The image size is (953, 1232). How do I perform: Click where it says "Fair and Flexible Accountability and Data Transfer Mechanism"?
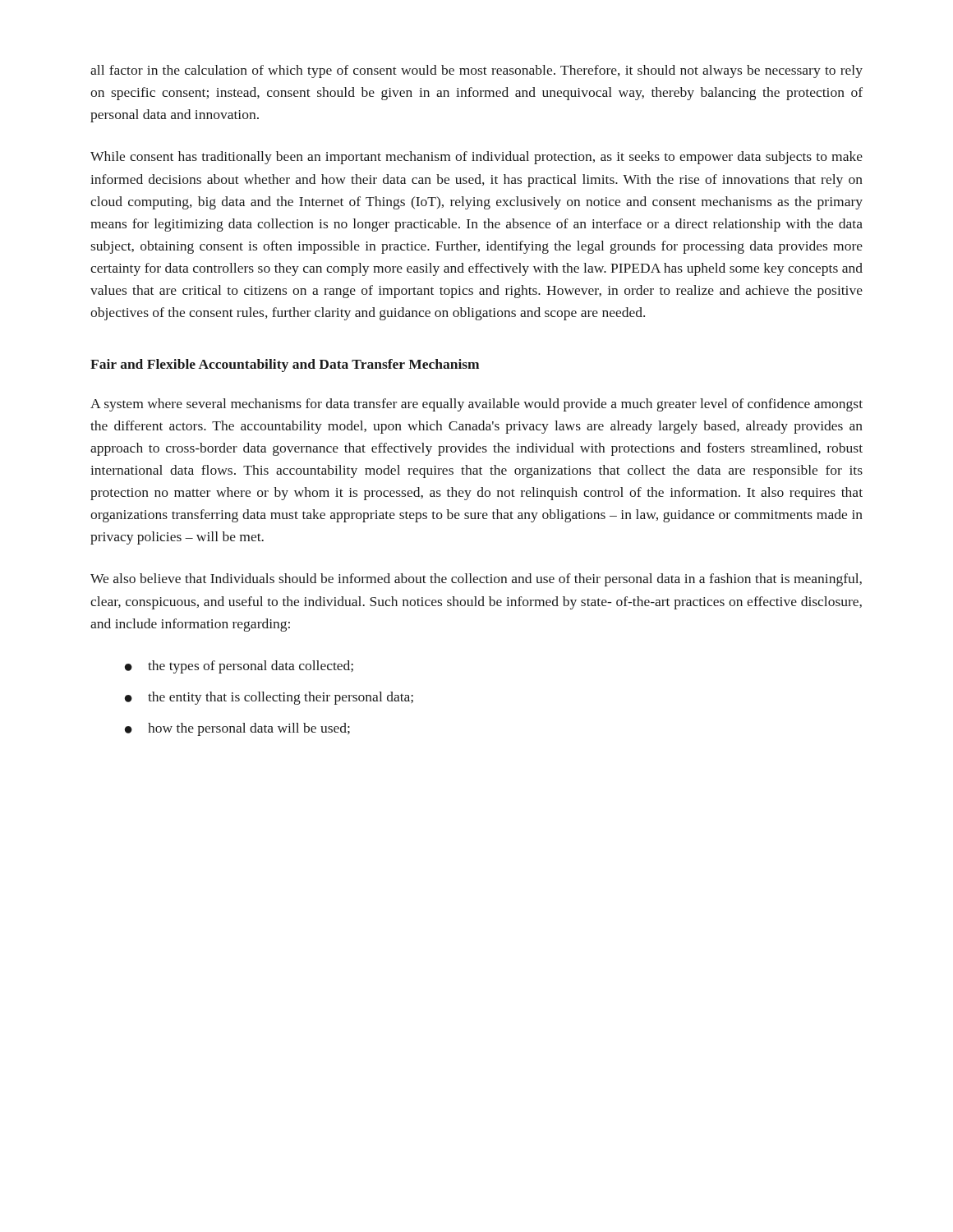pos(285,364)
